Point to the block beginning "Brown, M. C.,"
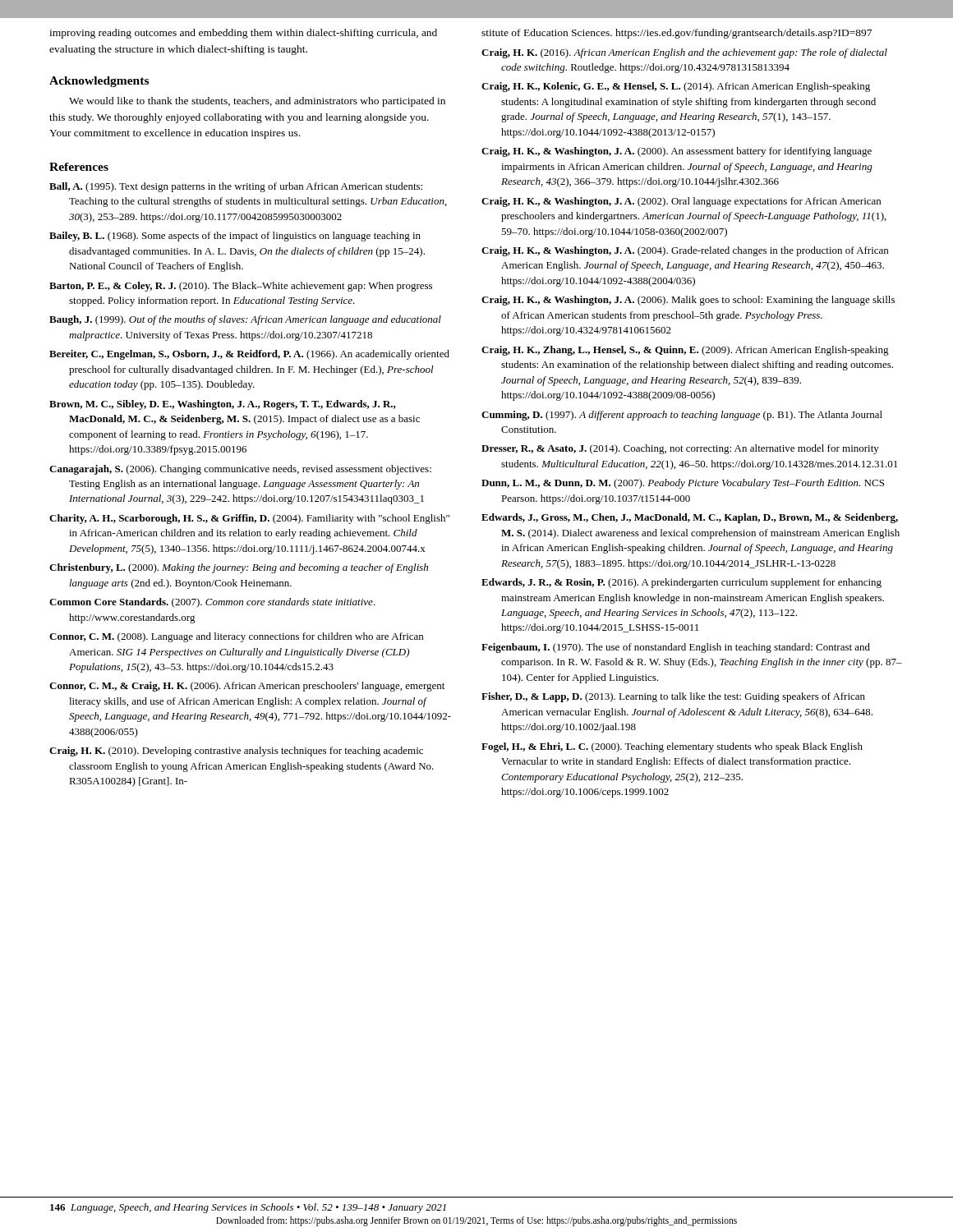The width and height of the screenshot is (953, 1232). pos(235,426)
